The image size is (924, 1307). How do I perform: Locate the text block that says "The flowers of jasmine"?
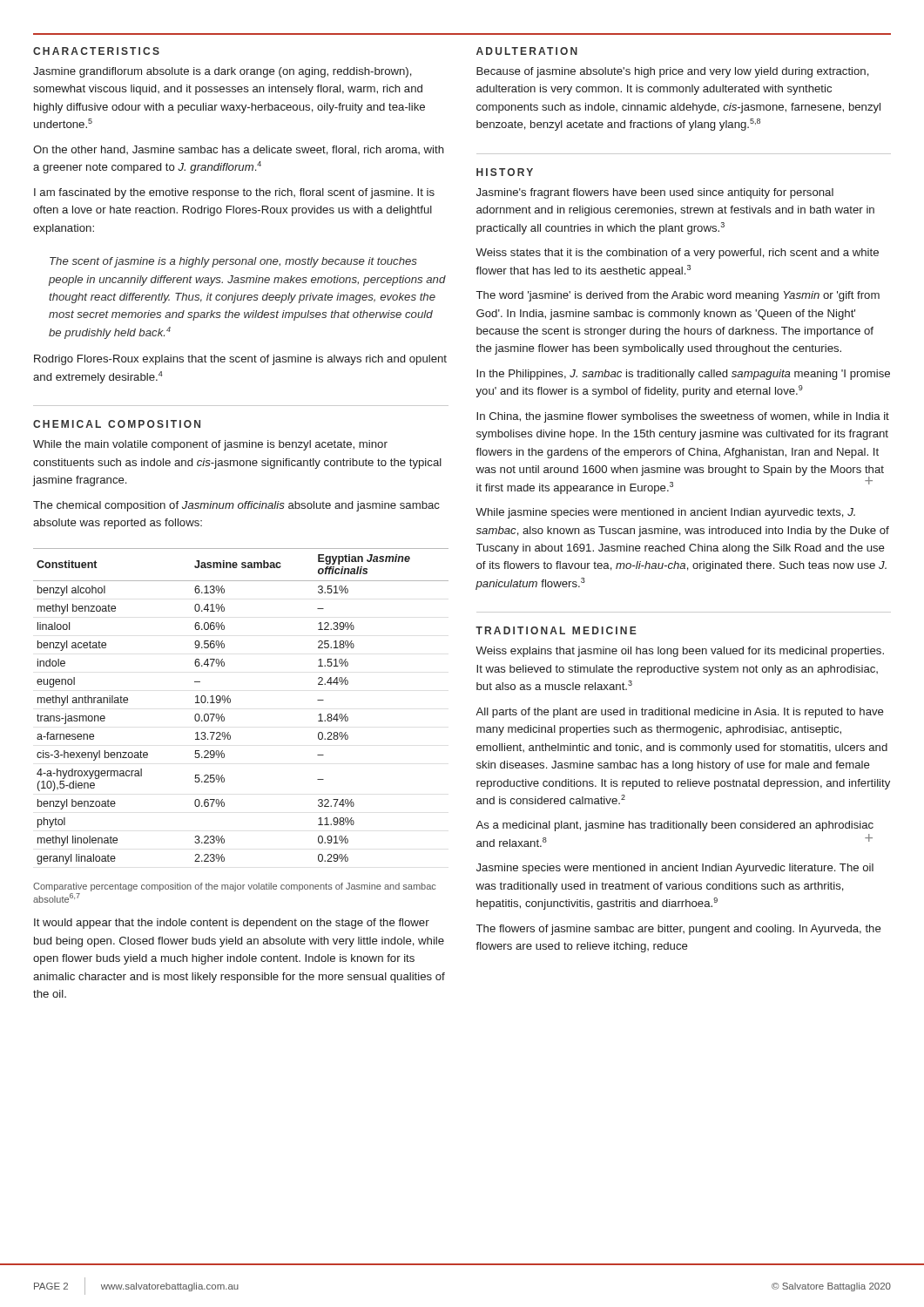pos(683,938)
